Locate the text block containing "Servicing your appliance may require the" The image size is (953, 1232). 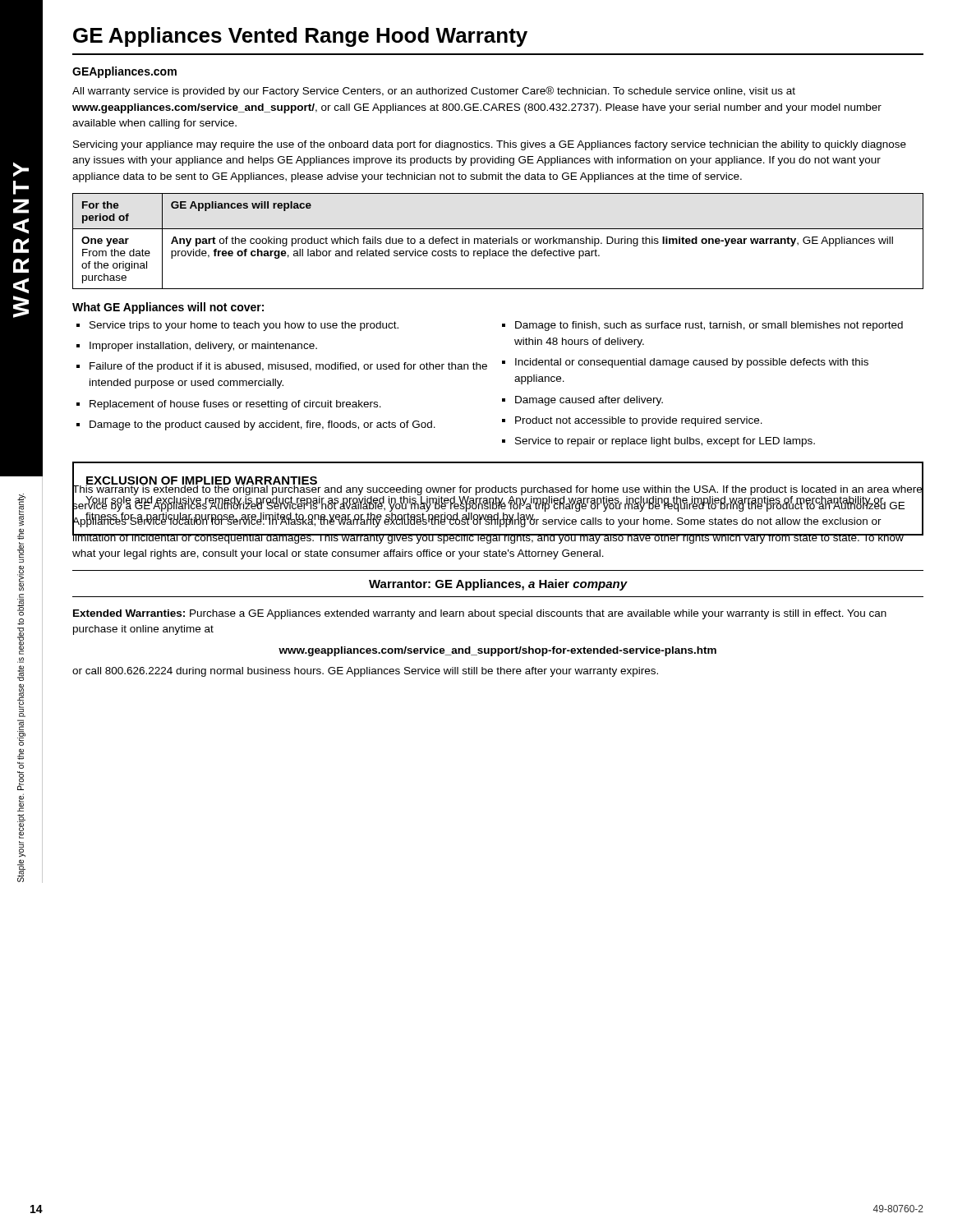point(498,160)
